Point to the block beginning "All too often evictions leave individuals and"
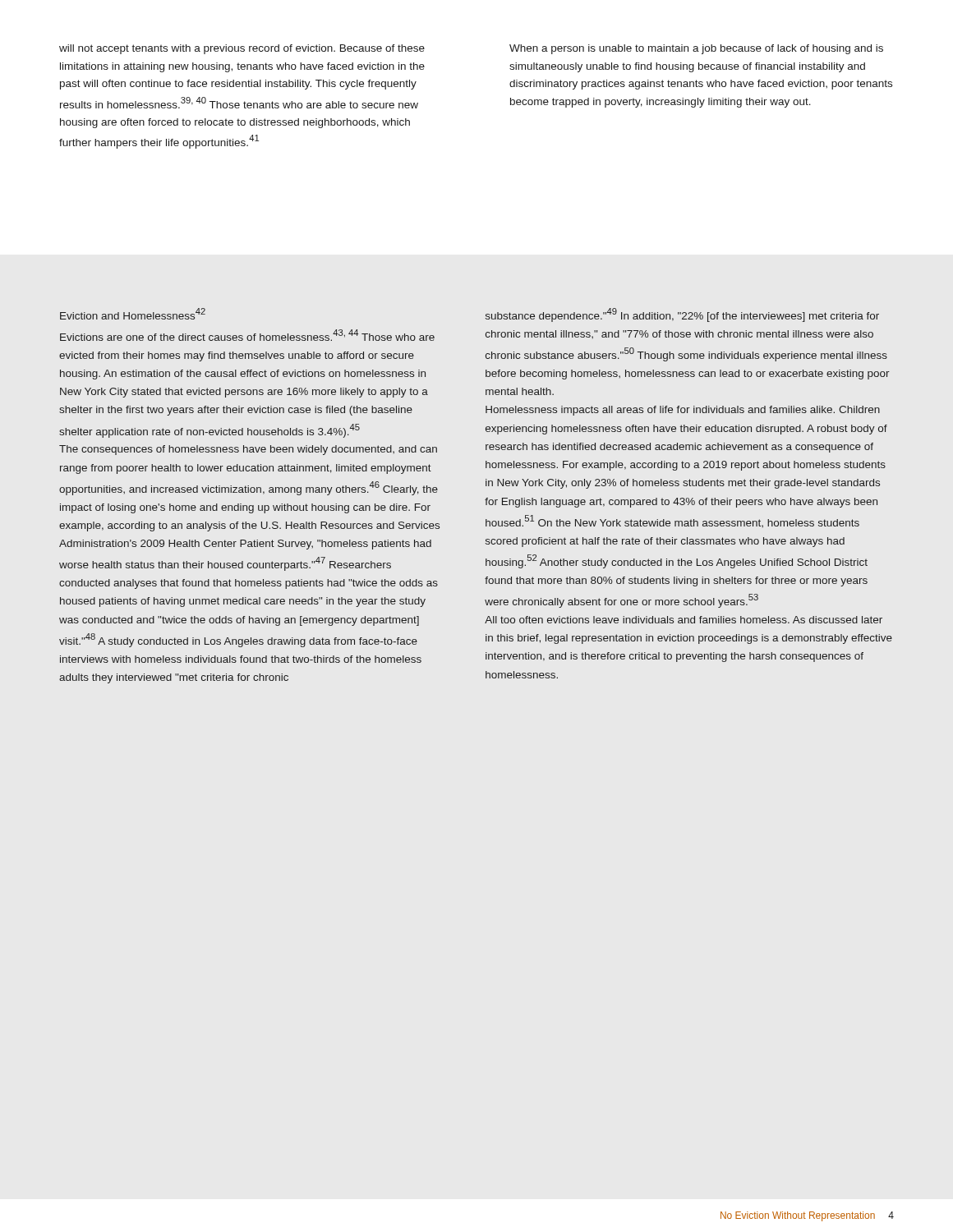 pyautogui.click(x=689, y=647)
